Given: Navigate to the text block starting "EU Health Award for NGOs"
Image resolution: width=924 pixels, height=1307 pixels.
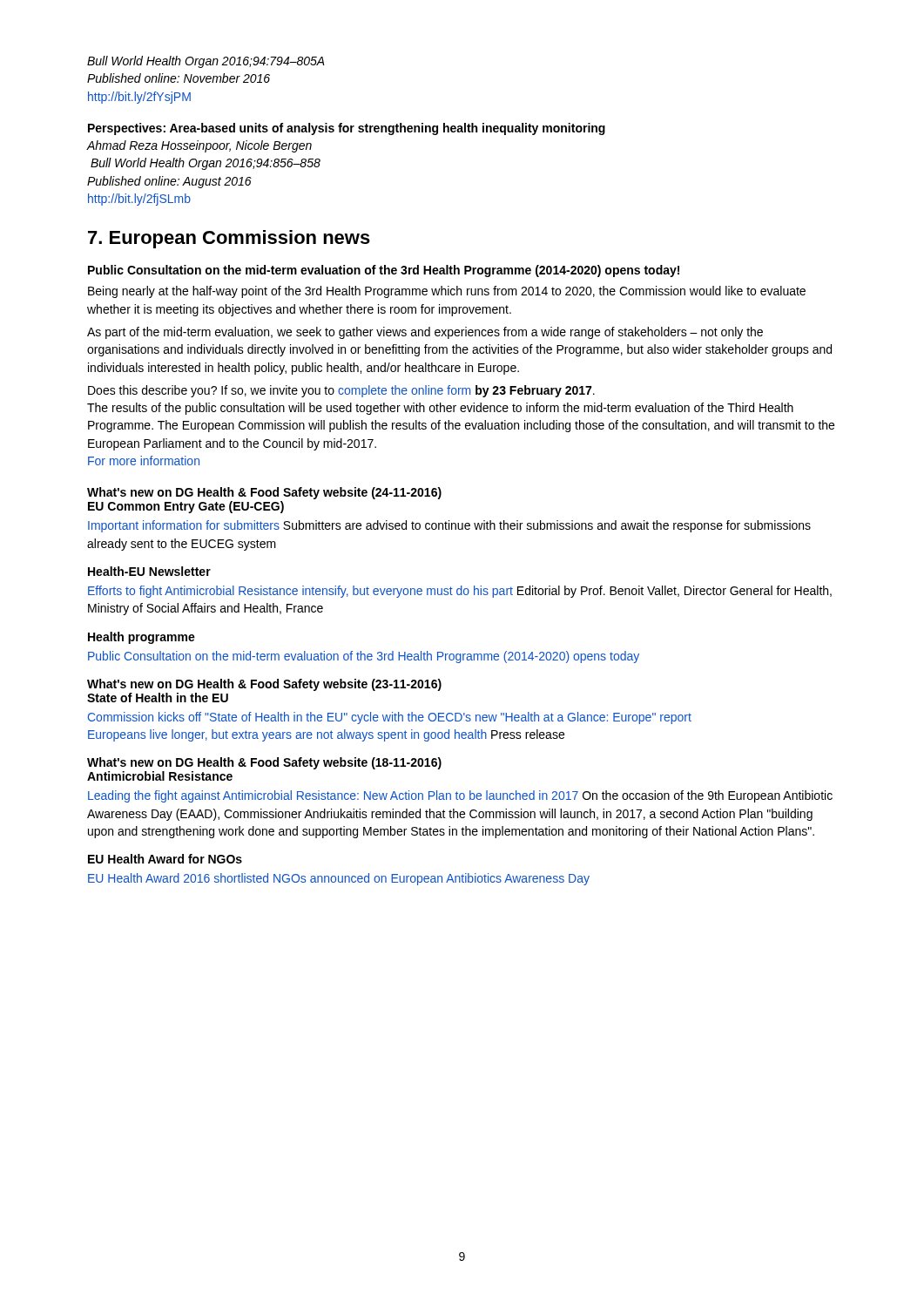Looking at the screenshot, I should click(x=165, y=859).
